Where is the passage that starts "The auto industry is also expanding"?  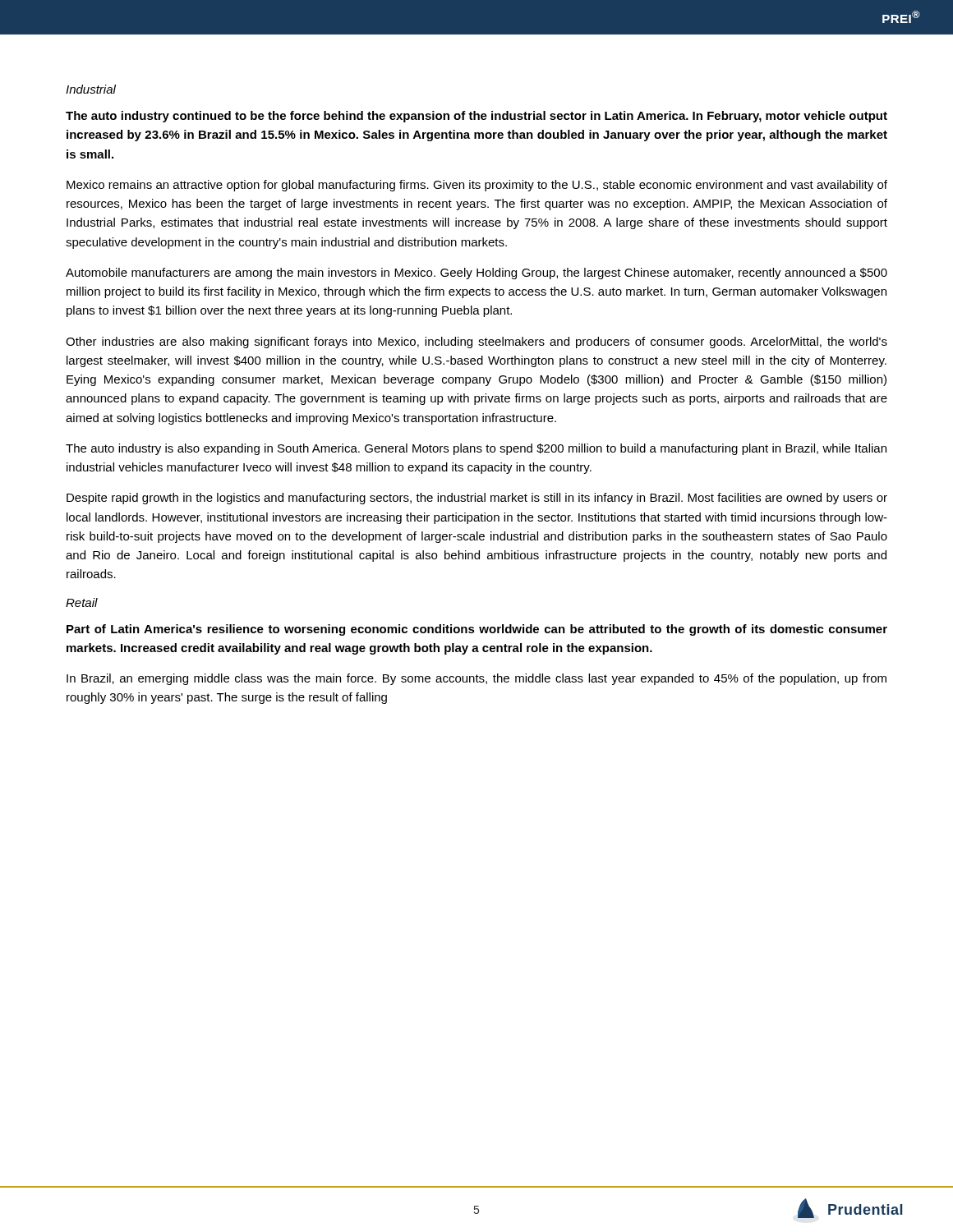(476, 457)
